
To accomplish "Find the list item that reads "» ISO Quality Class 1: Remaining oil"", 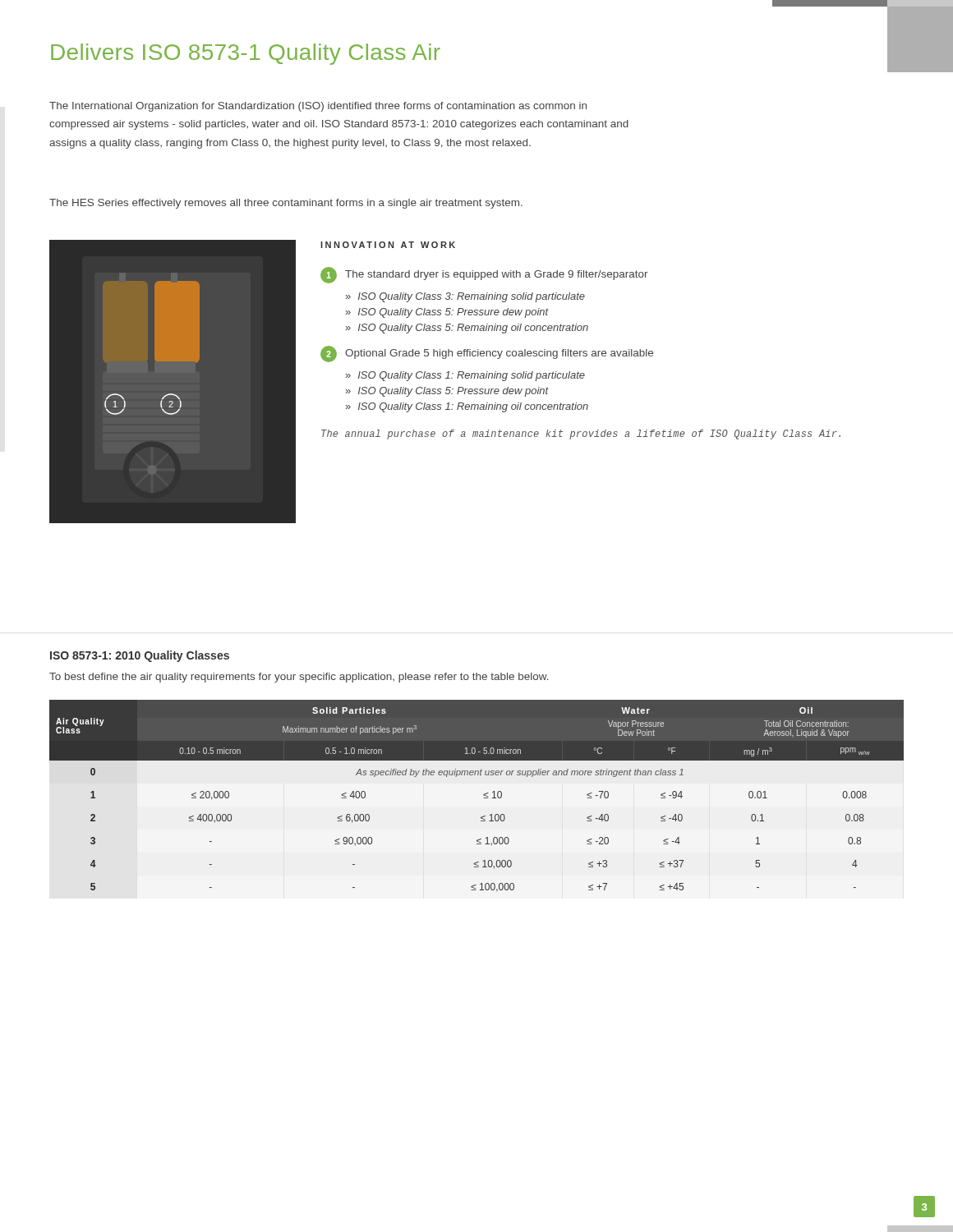I will pos(467,406).
